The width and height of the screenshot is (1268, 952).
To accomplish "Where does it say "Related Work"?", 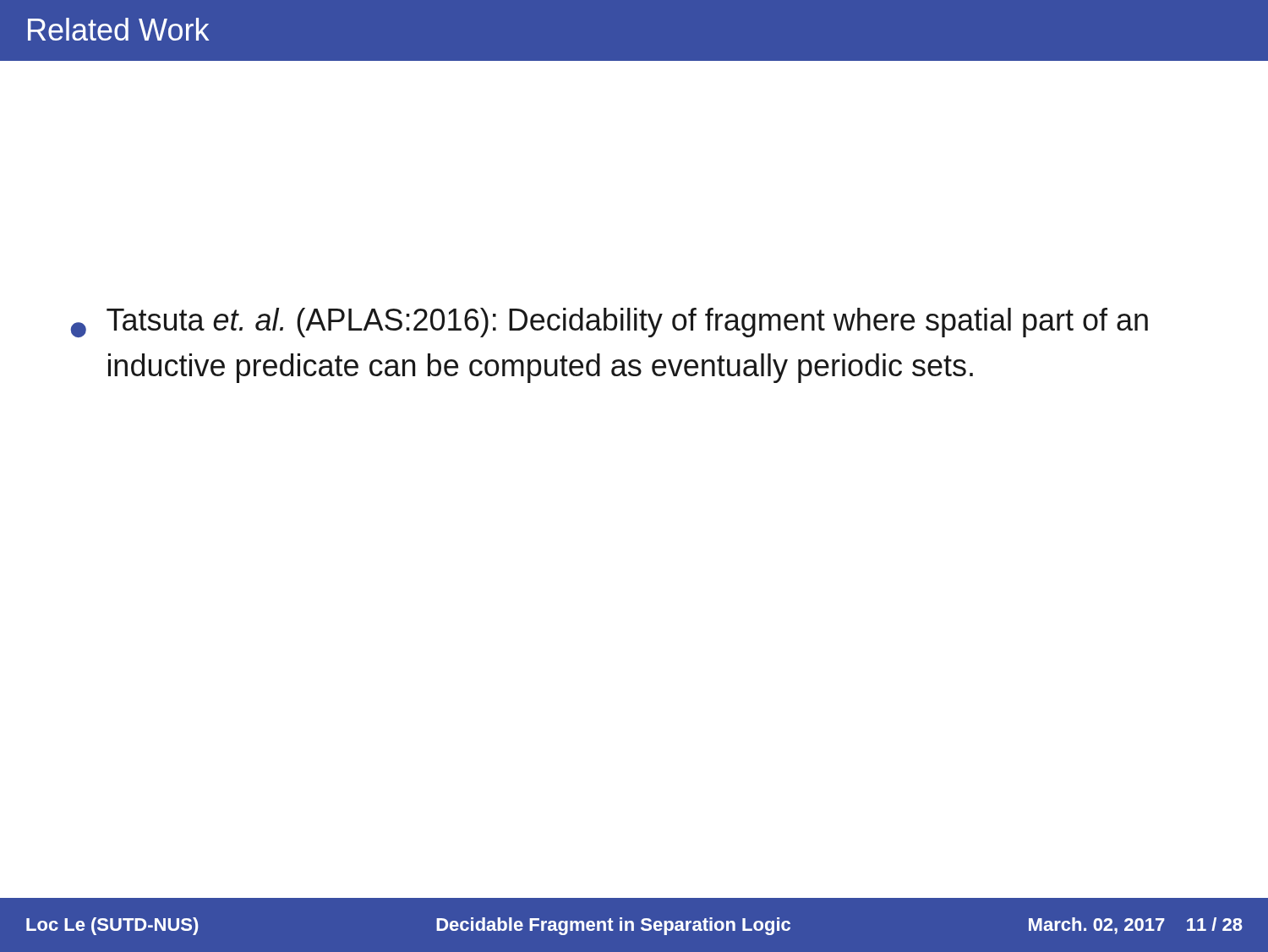I will [117, 30].
